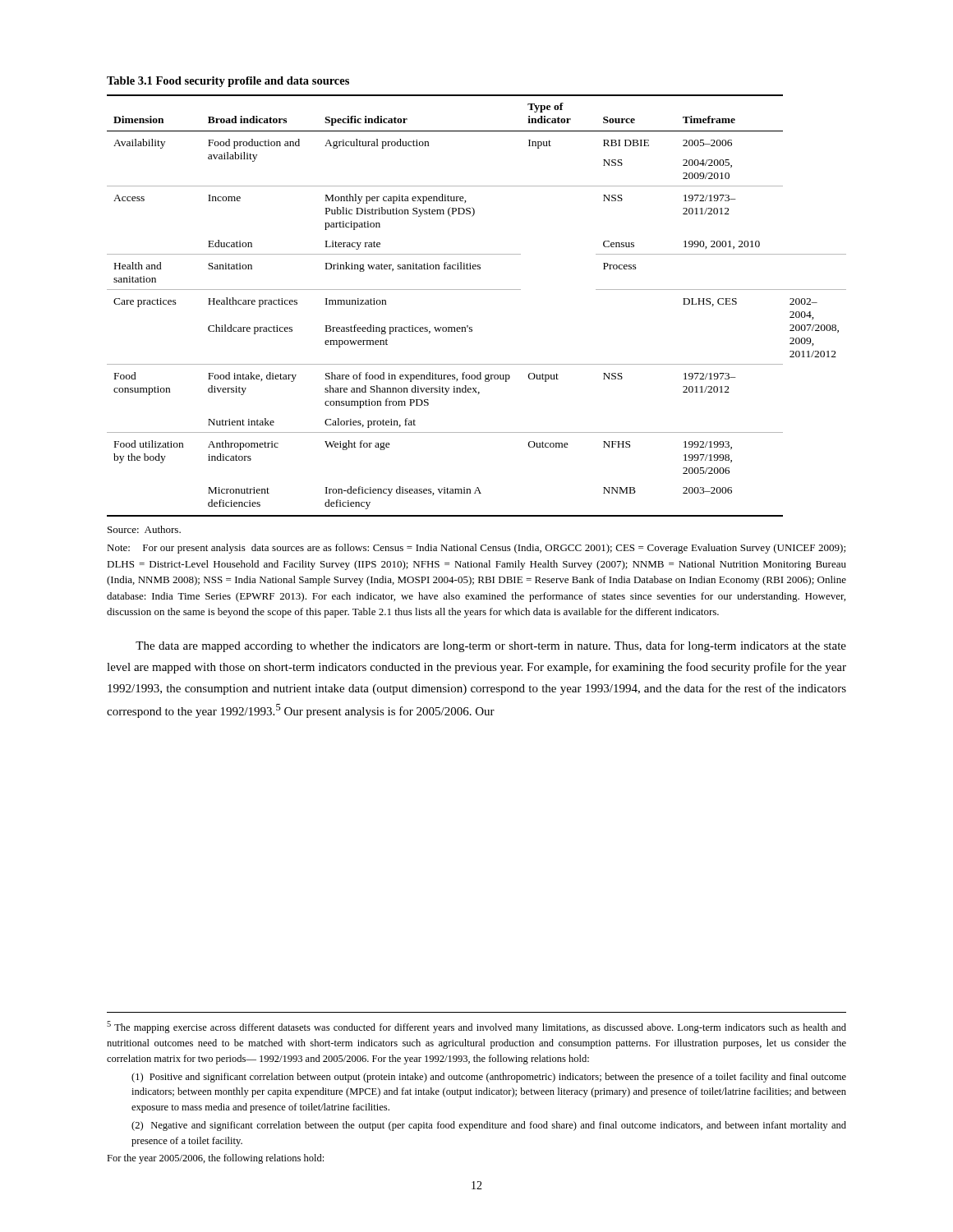953x1232 pixels.
Task: Navigate to the text starting "For the year 2005/2006, the following"
Action: [x=216, y=1158]
